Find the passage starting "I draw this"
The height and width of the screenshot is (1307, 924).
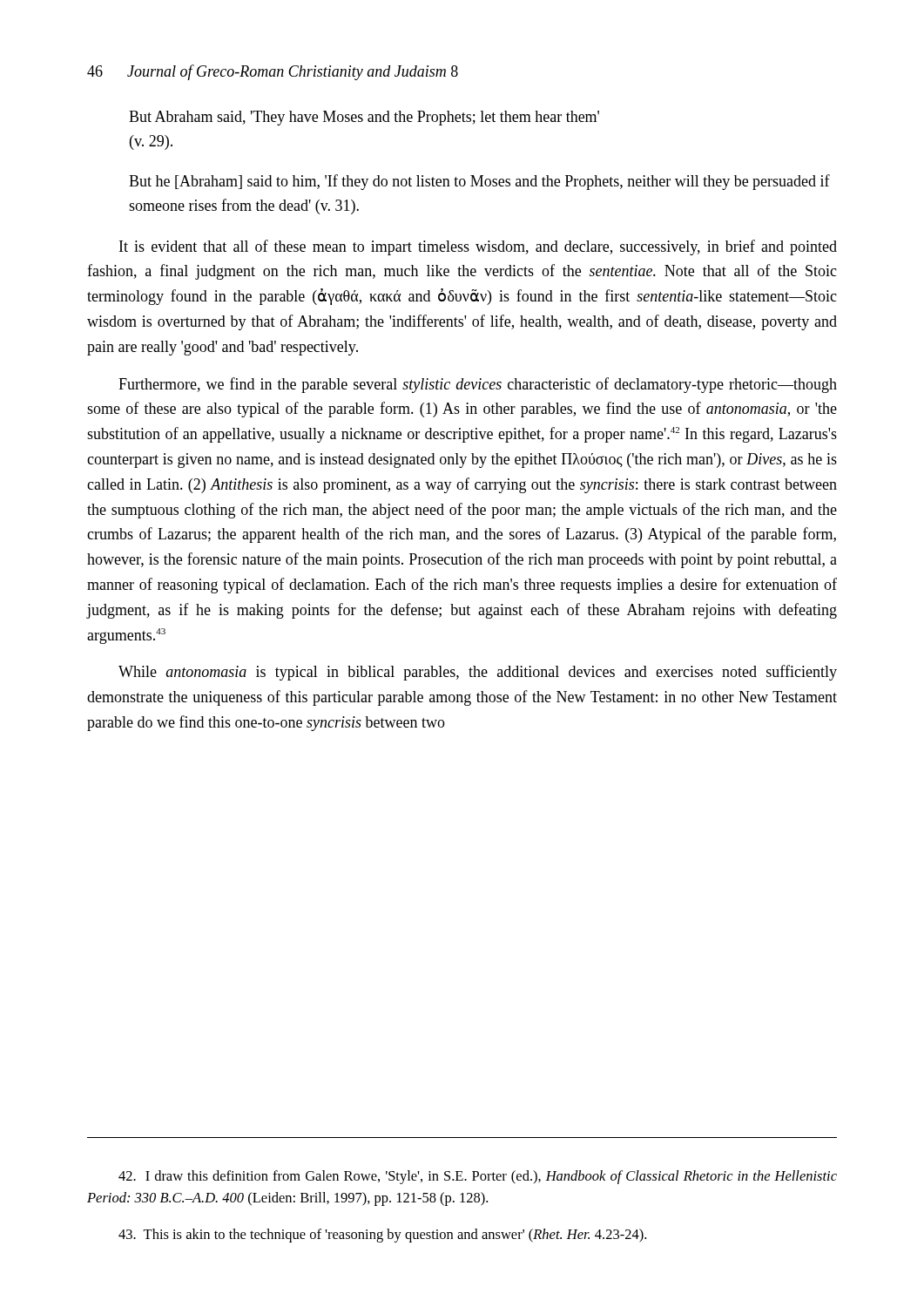(x=462, y=1187)
